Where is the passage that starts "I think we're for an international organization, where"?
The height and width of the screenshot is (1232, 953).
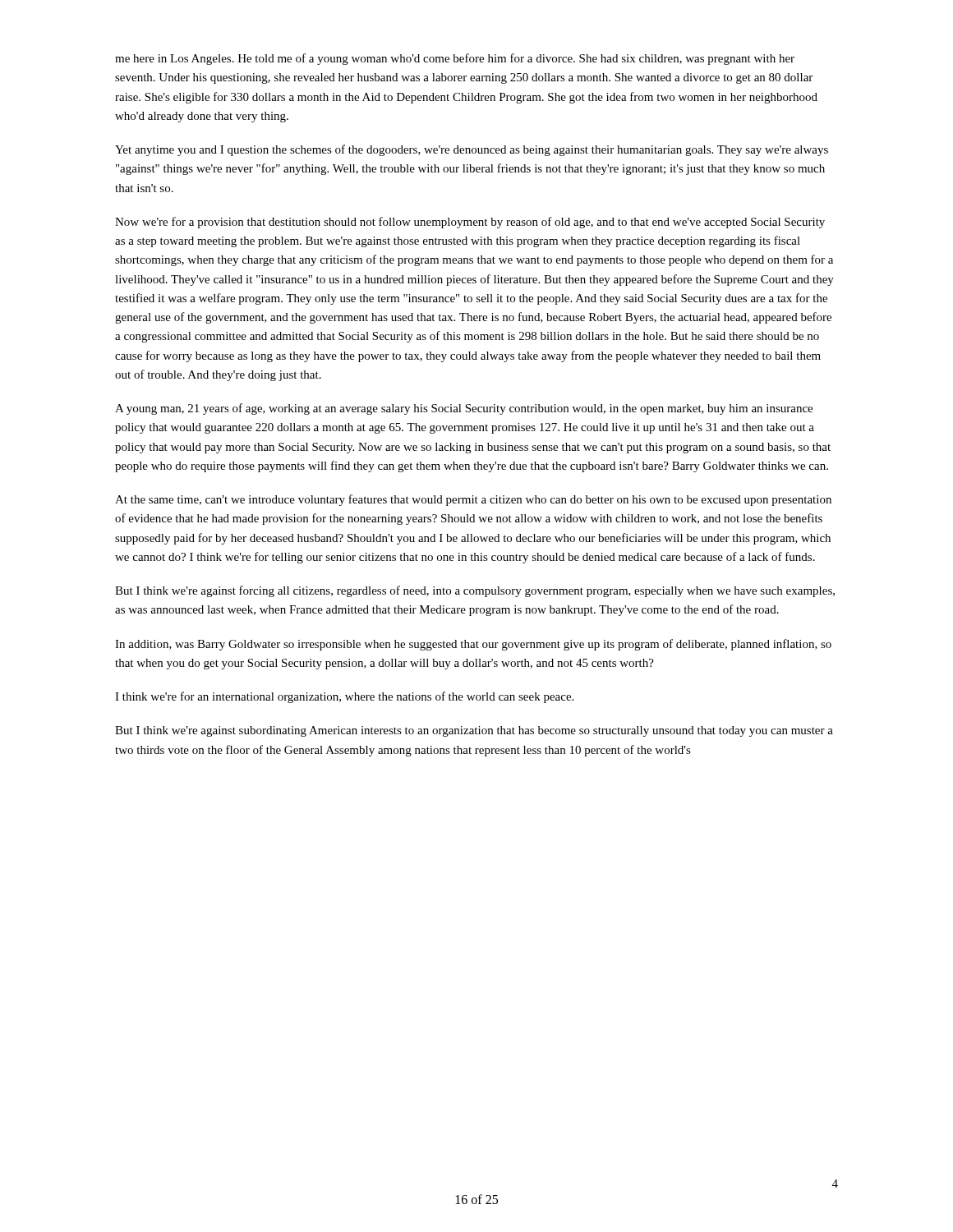point(345,697)
